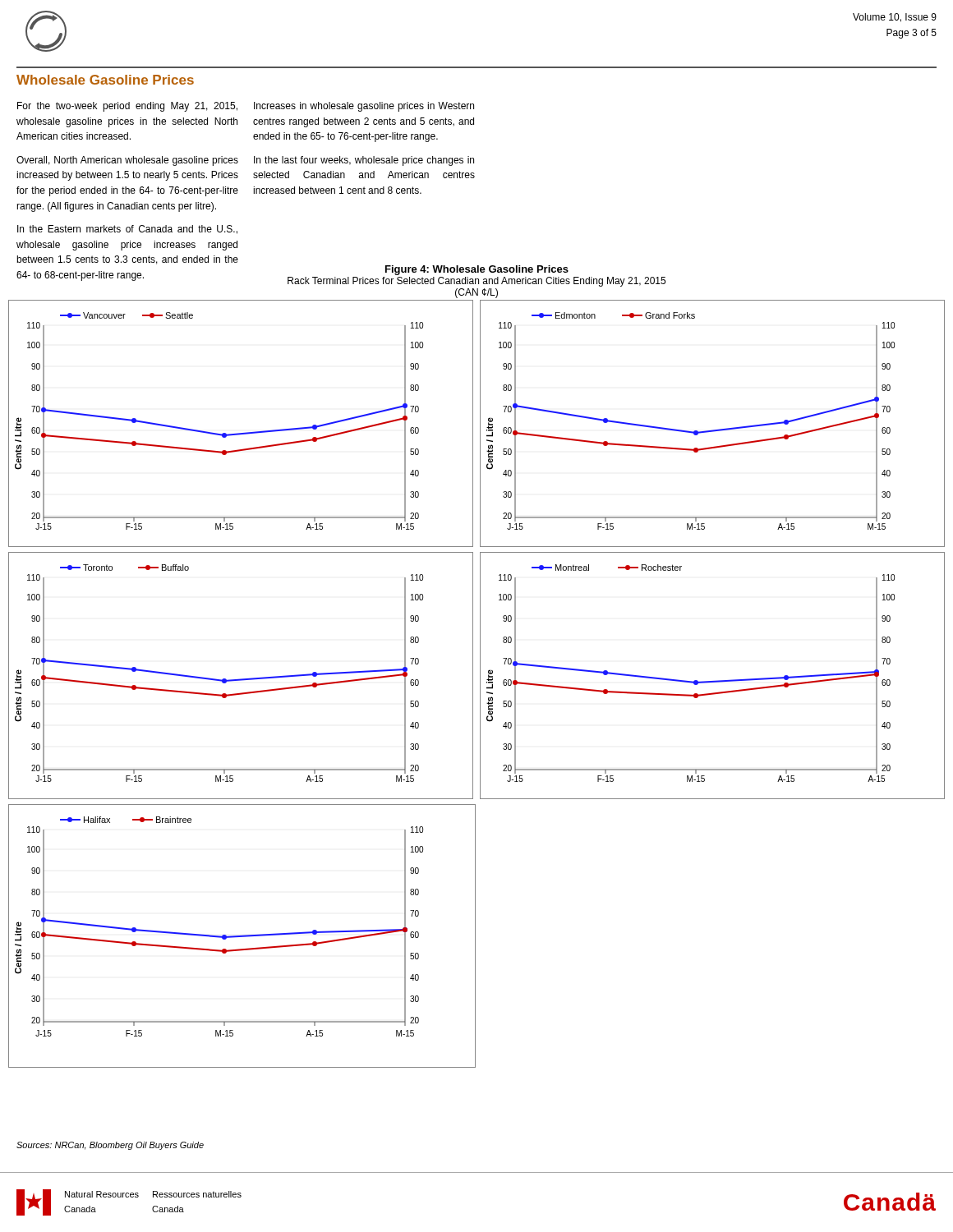Find the section header
The height and width of the screenshot is (1232, 953).
(105, 80)
